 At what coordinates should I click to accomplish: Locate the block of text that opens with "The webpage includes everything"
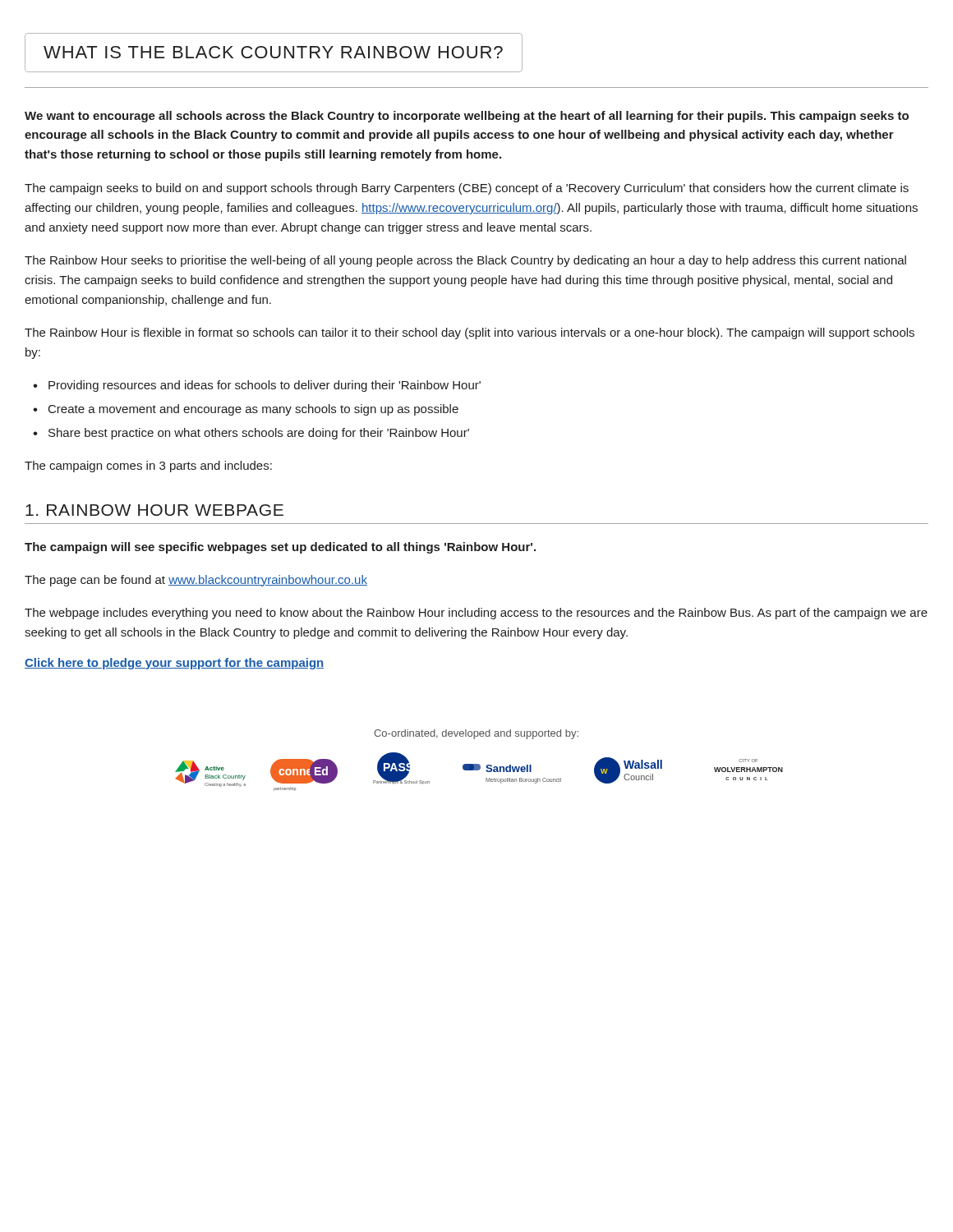click(x=476, y=622)
